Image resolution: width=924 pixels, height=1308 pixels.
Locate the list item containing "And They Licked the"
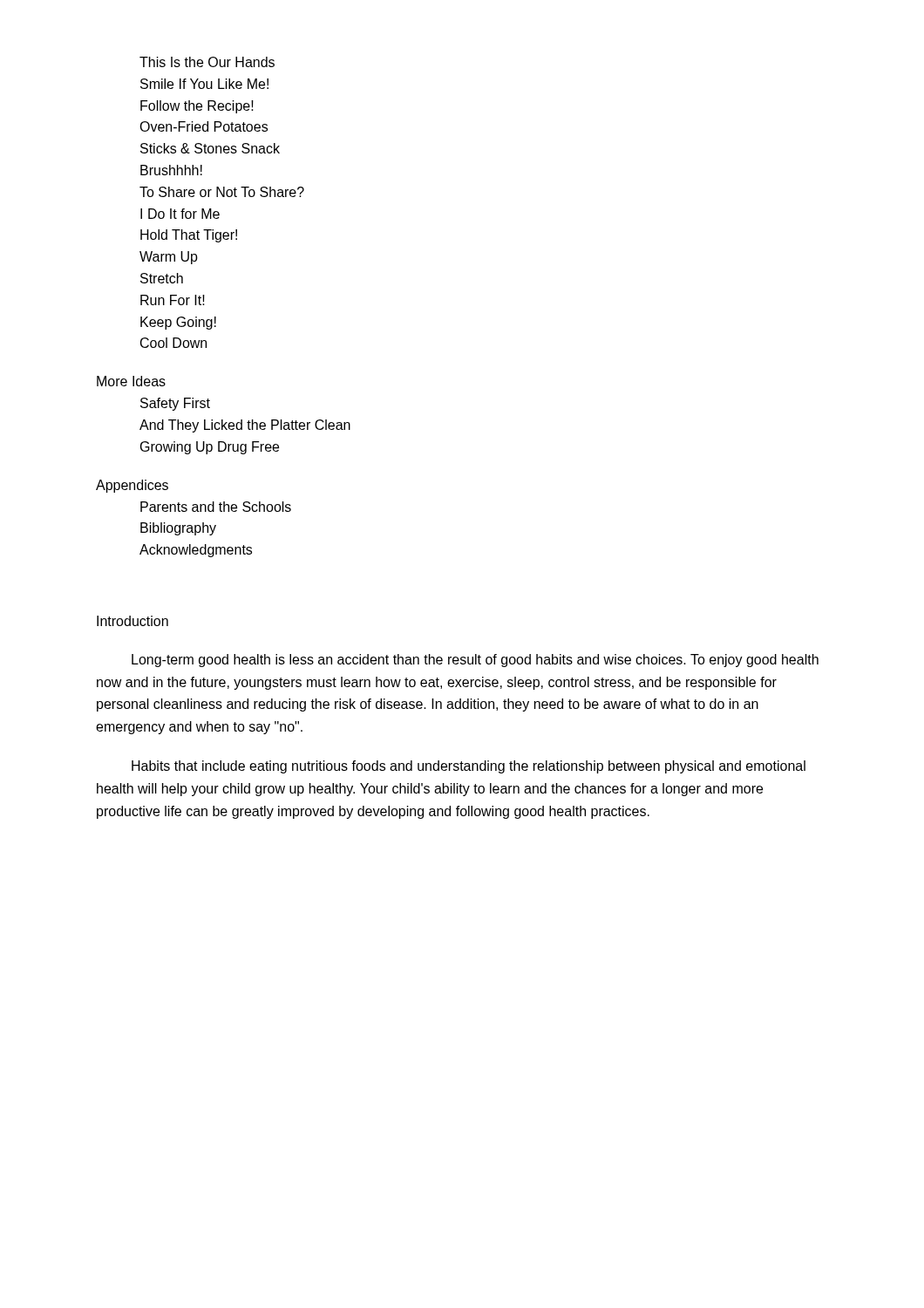pos(245,425)
